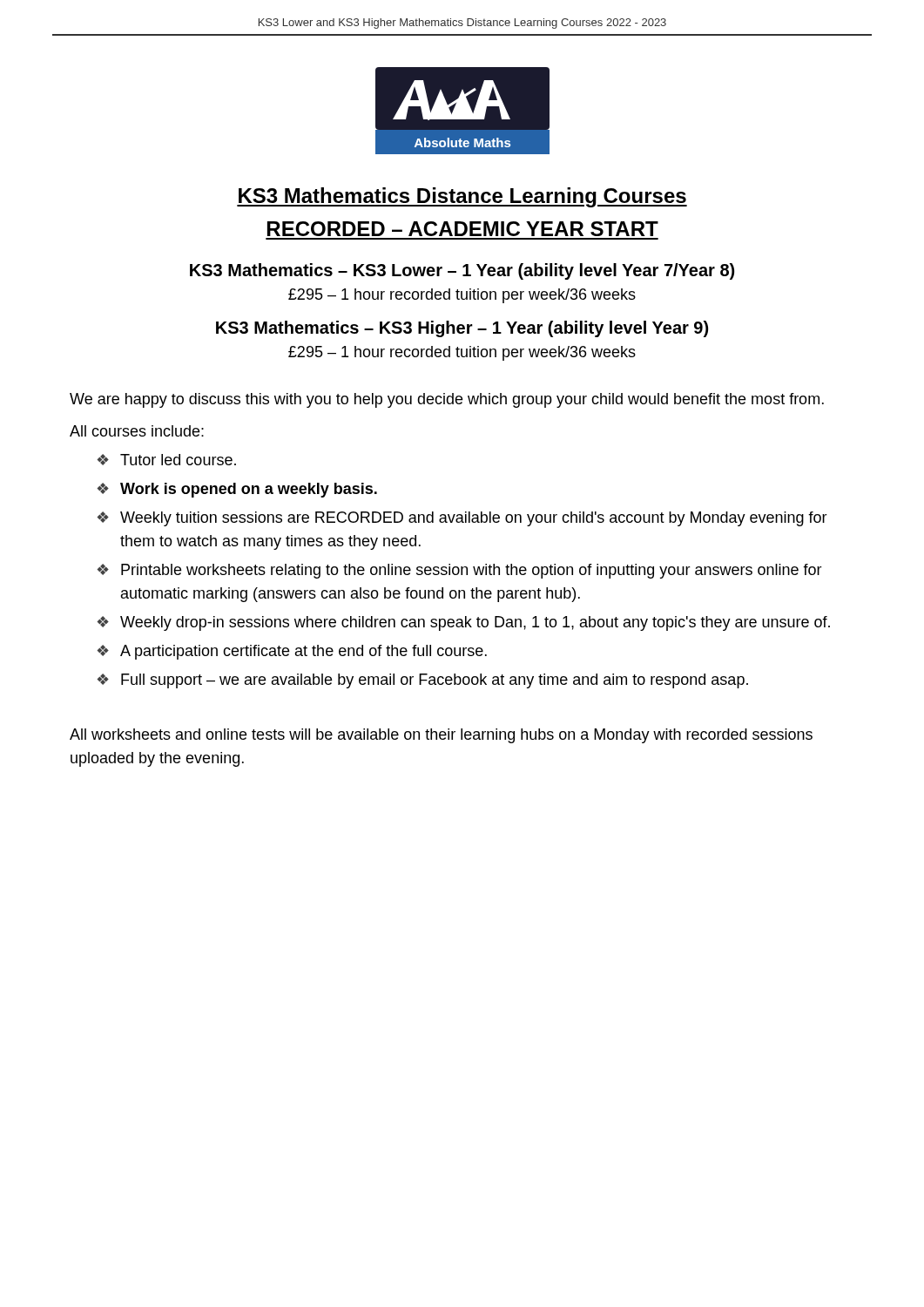Locate the block of text that opens with "❖ Weekly tuition"
The height and width of the screenshot is (1307, 924).
475,530
